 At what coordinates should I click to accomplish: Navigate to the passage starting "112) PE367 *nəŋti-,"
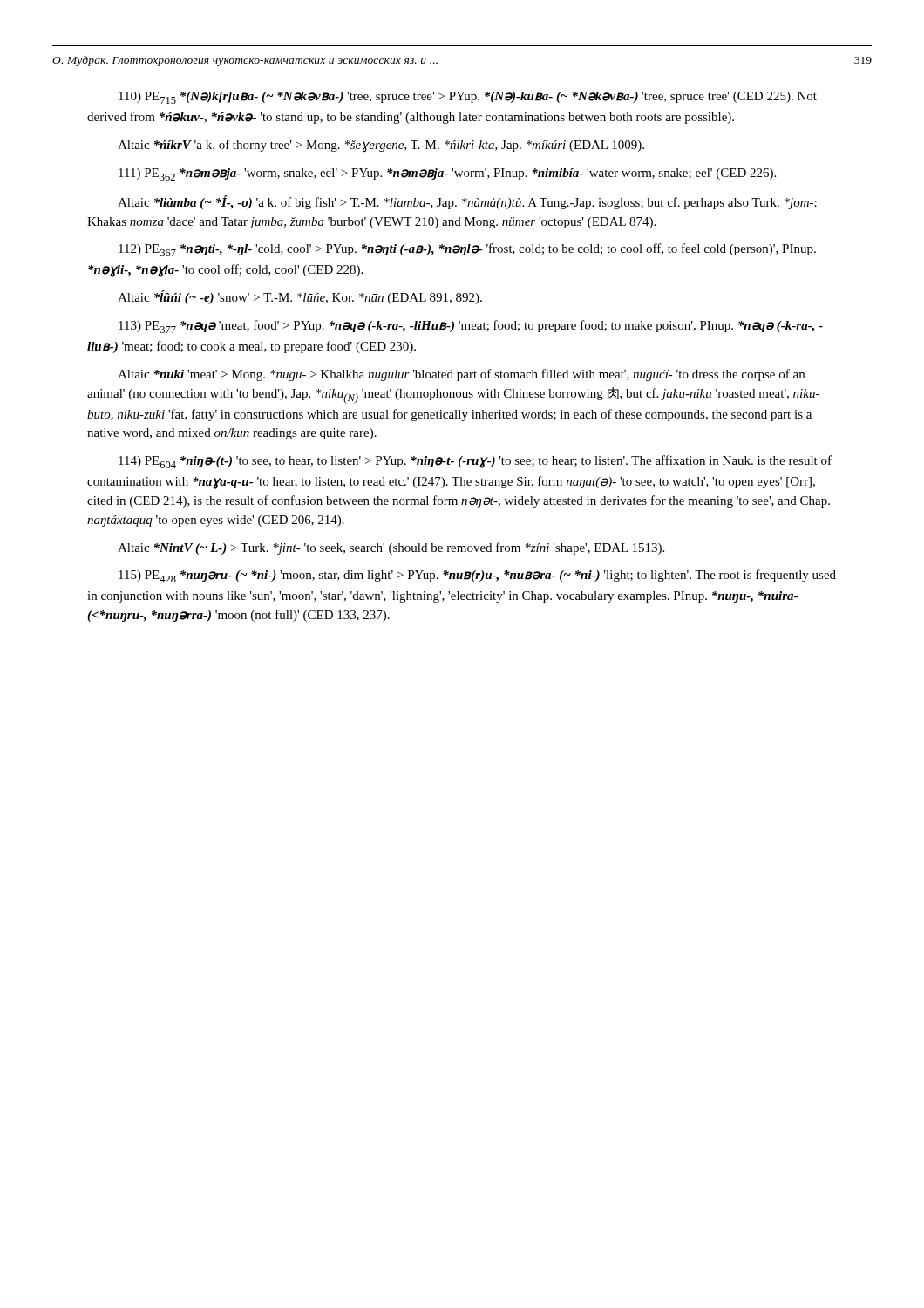(462, 260)
